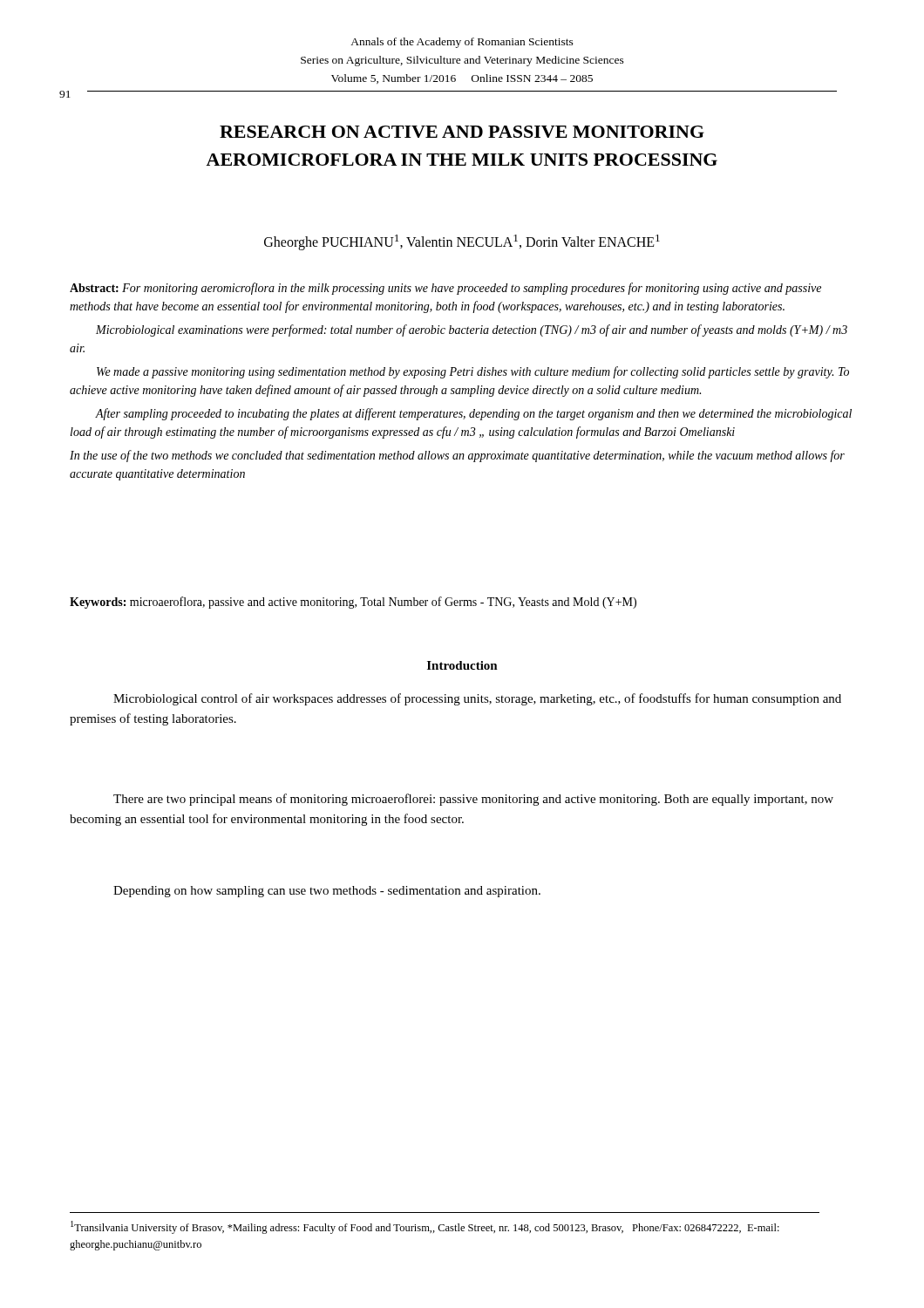
Task: Find the block on this page that starts "Depending on how sampling can use"
Action: pyautogui.click(x=462, y=891)
